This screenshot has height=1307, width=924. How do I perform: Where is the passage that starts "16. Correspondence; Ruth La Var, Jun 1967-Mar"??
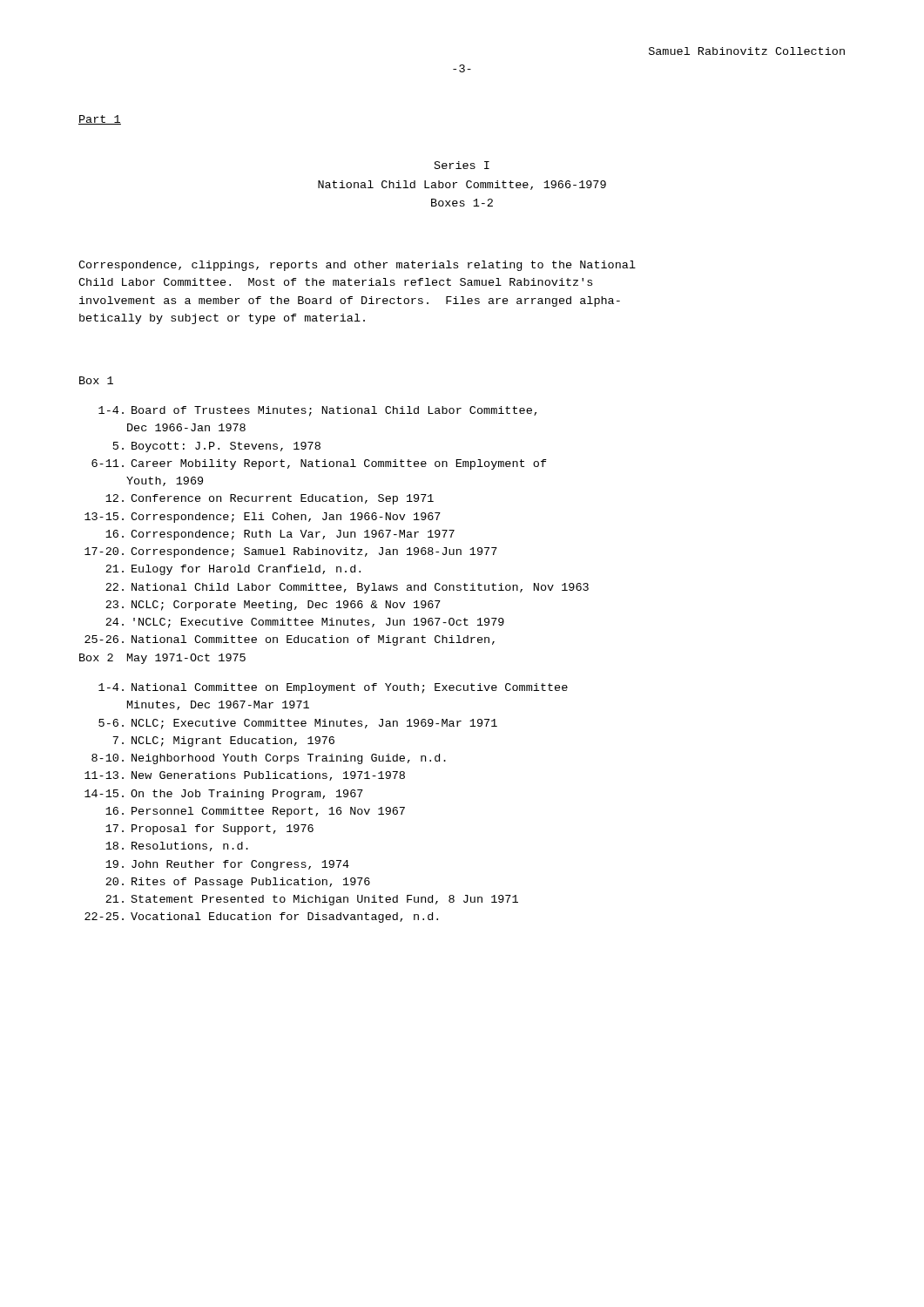[462, 535]
